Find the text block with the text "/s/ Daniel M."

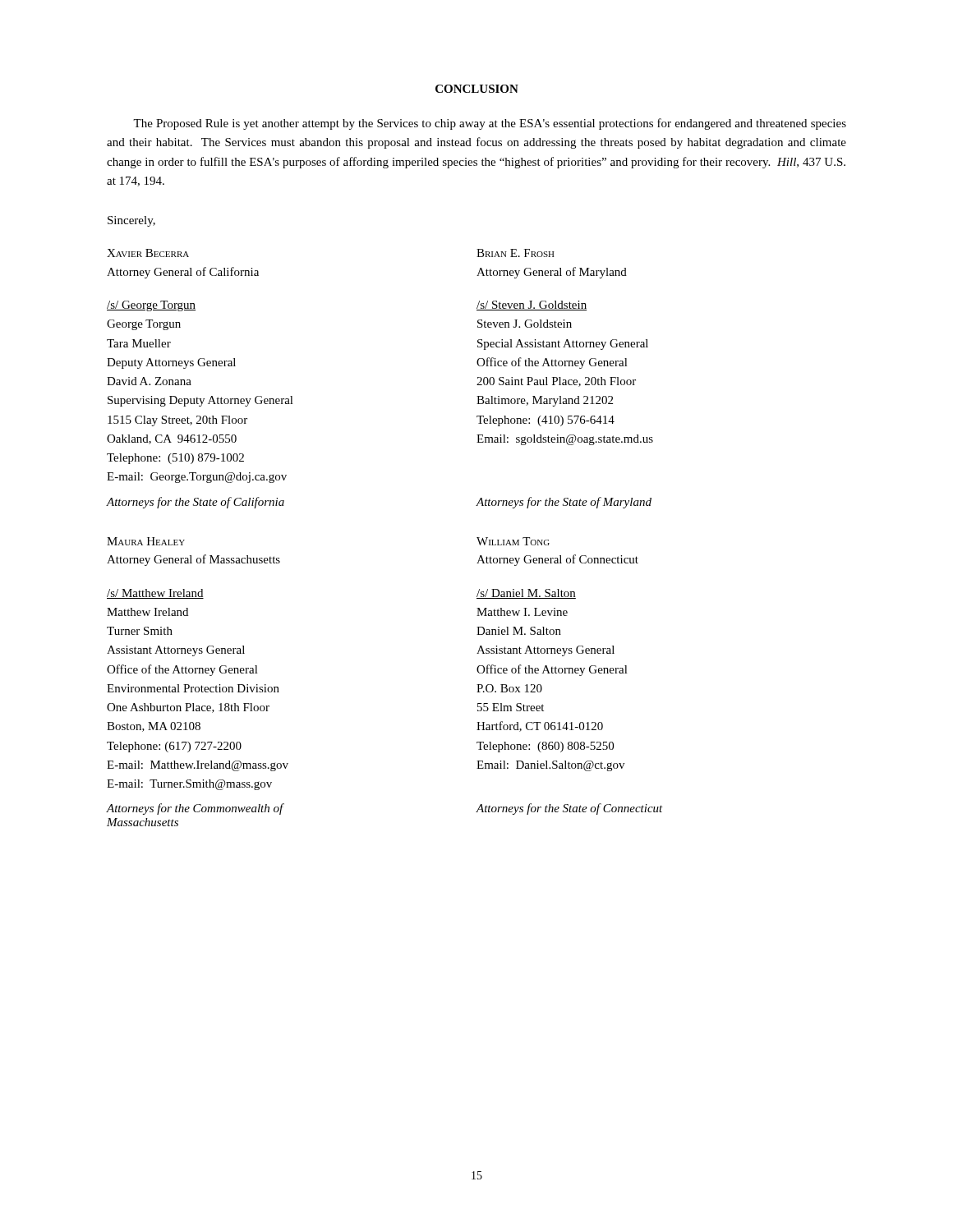pos(552,679)
